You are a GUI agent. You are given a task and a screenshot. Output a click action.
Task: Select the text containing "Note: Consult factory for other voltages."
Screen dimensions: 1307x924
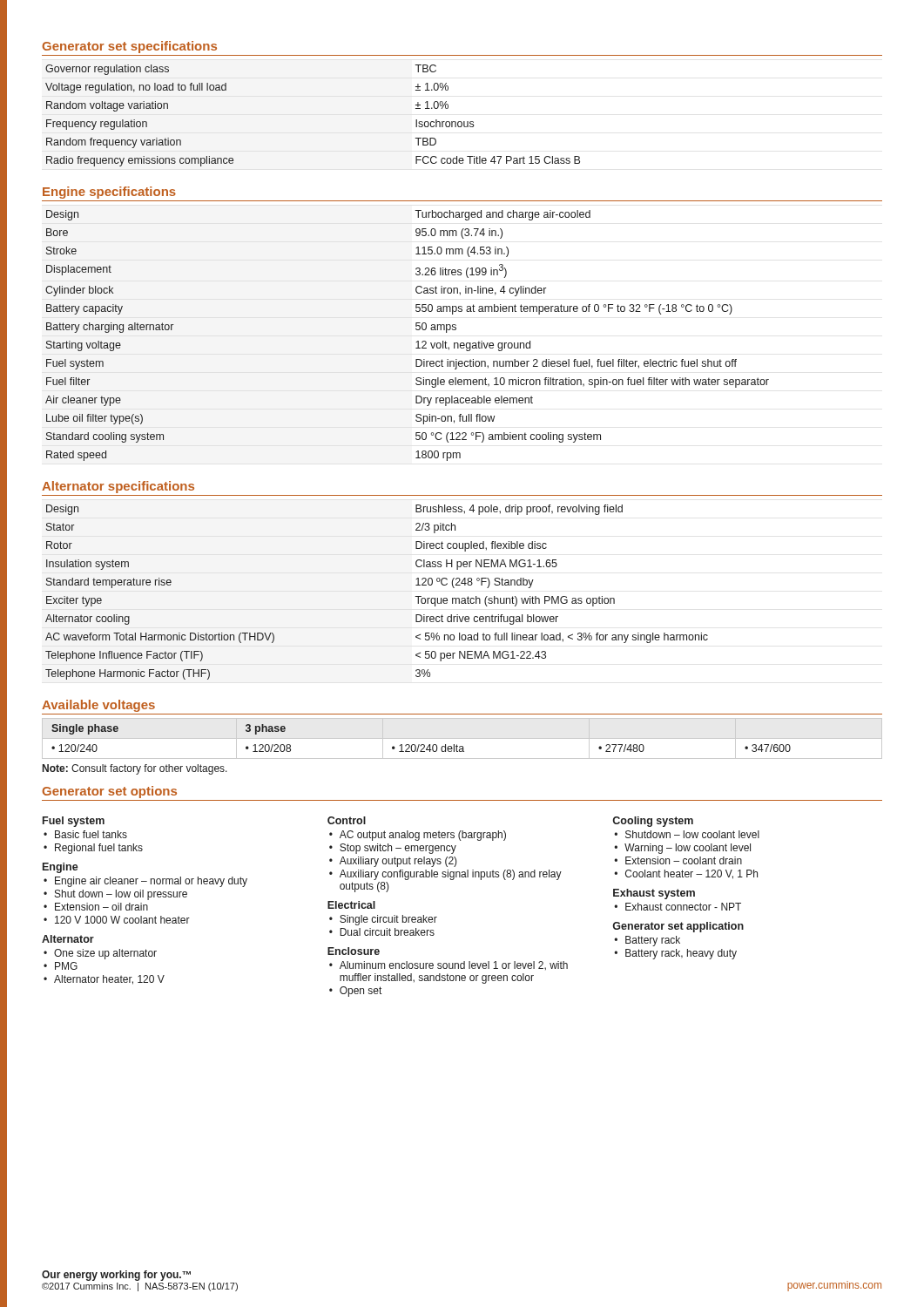135,769
